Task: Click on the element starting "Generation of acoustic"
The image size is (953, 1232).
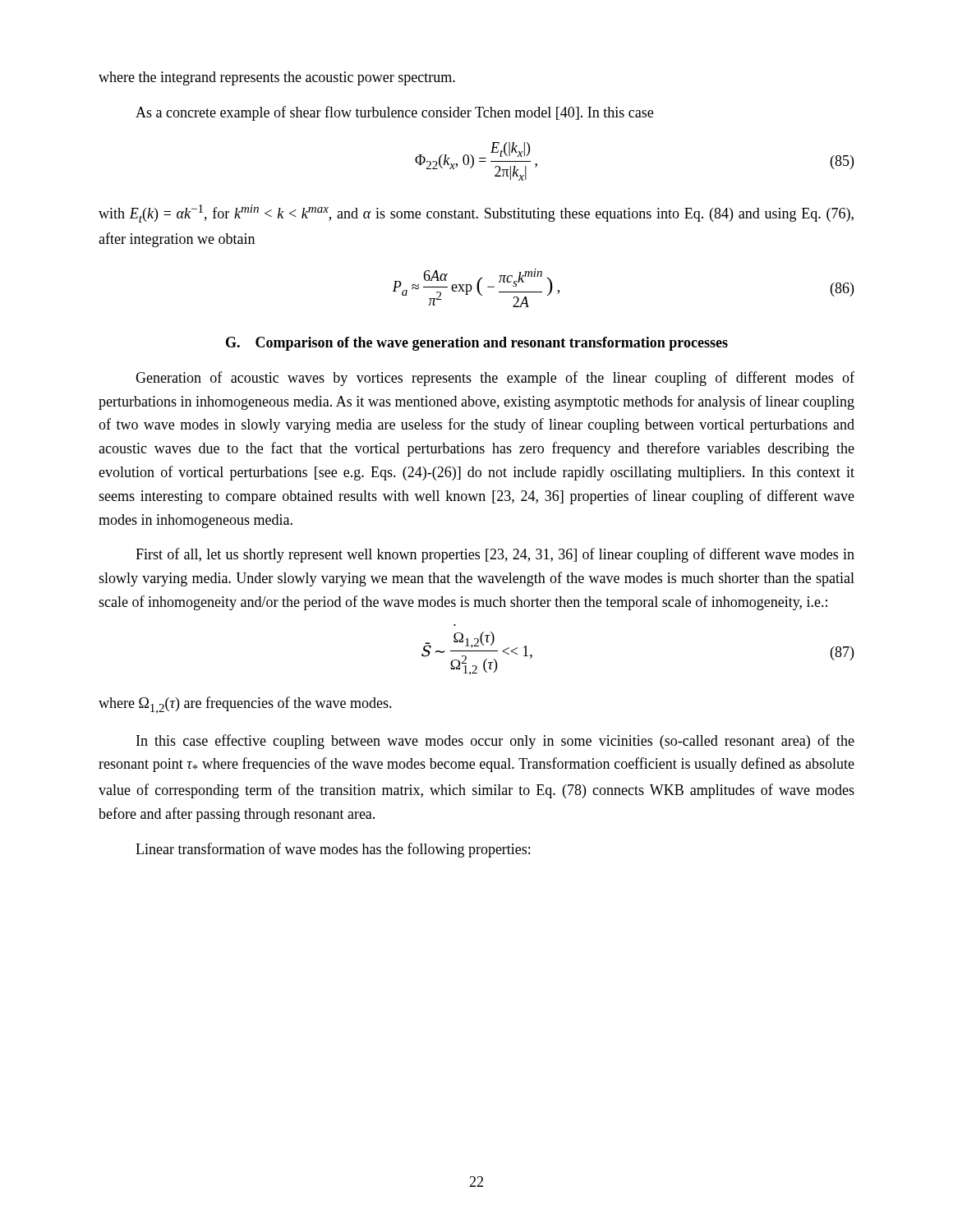Action: (476, 449)
